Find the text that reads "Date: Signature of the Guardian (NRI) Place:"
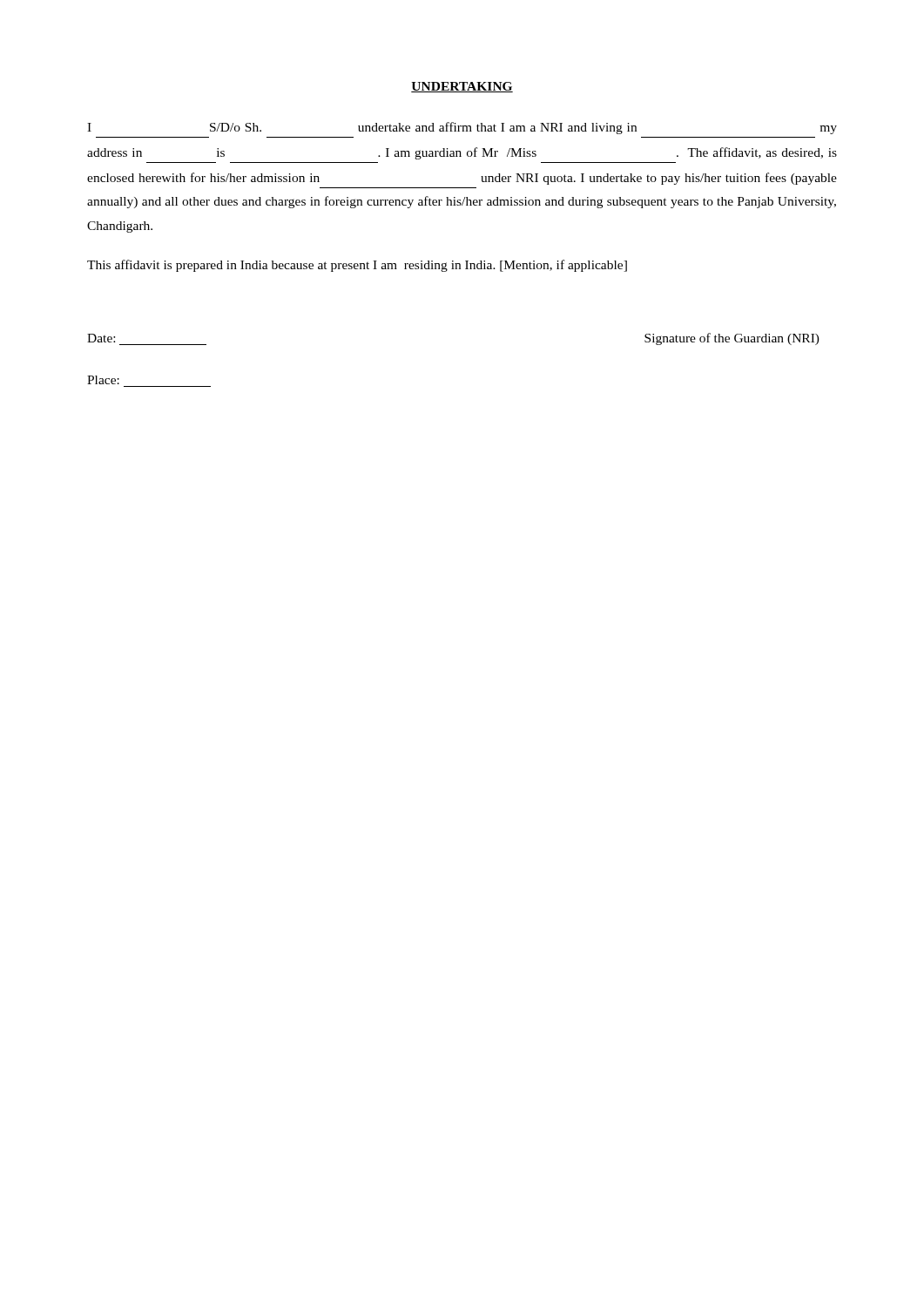The width and height of the screenshot is (924, 1307). click(x=101, y=339)
